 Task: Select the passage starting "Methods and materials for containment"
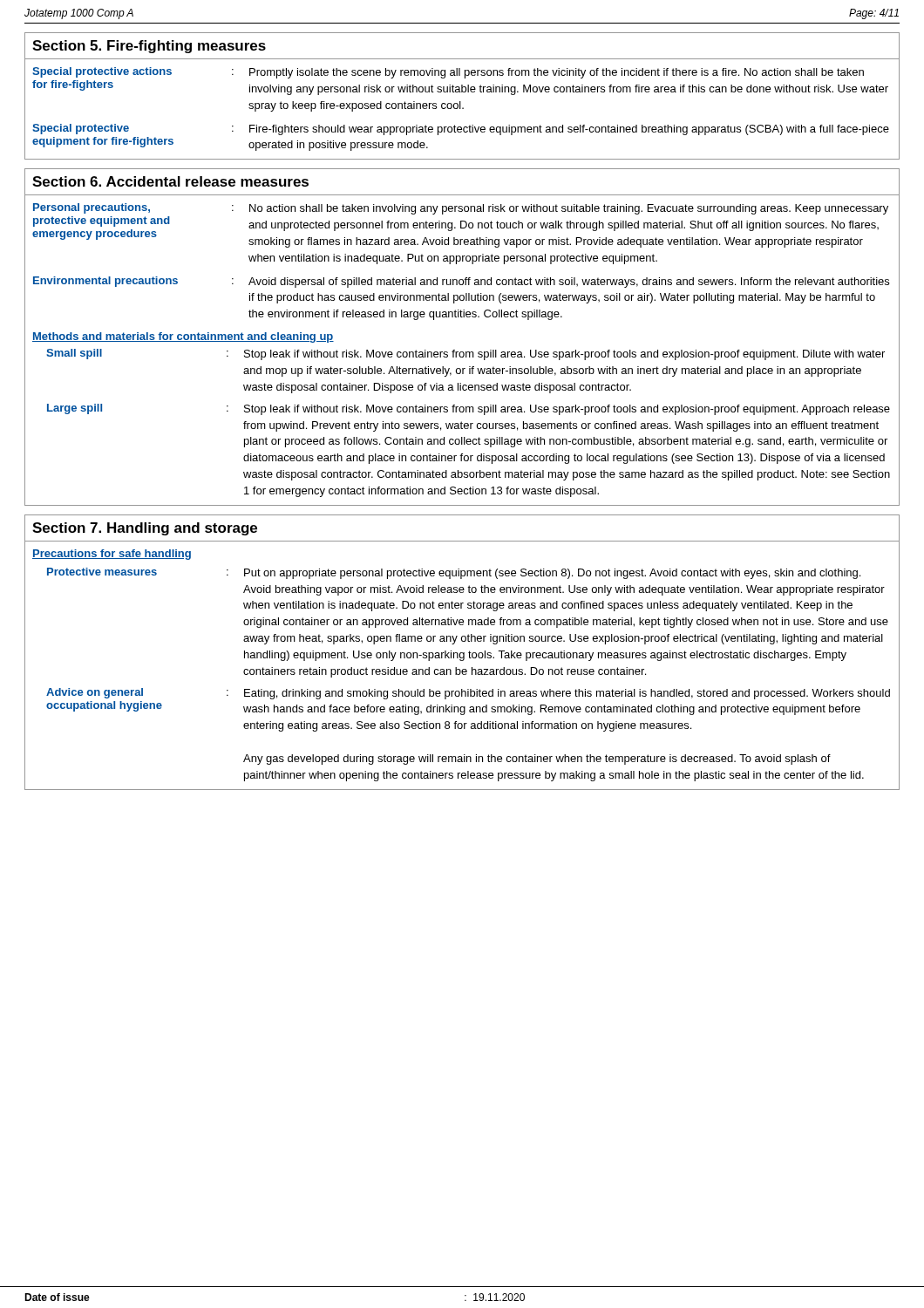coord(183,336)
